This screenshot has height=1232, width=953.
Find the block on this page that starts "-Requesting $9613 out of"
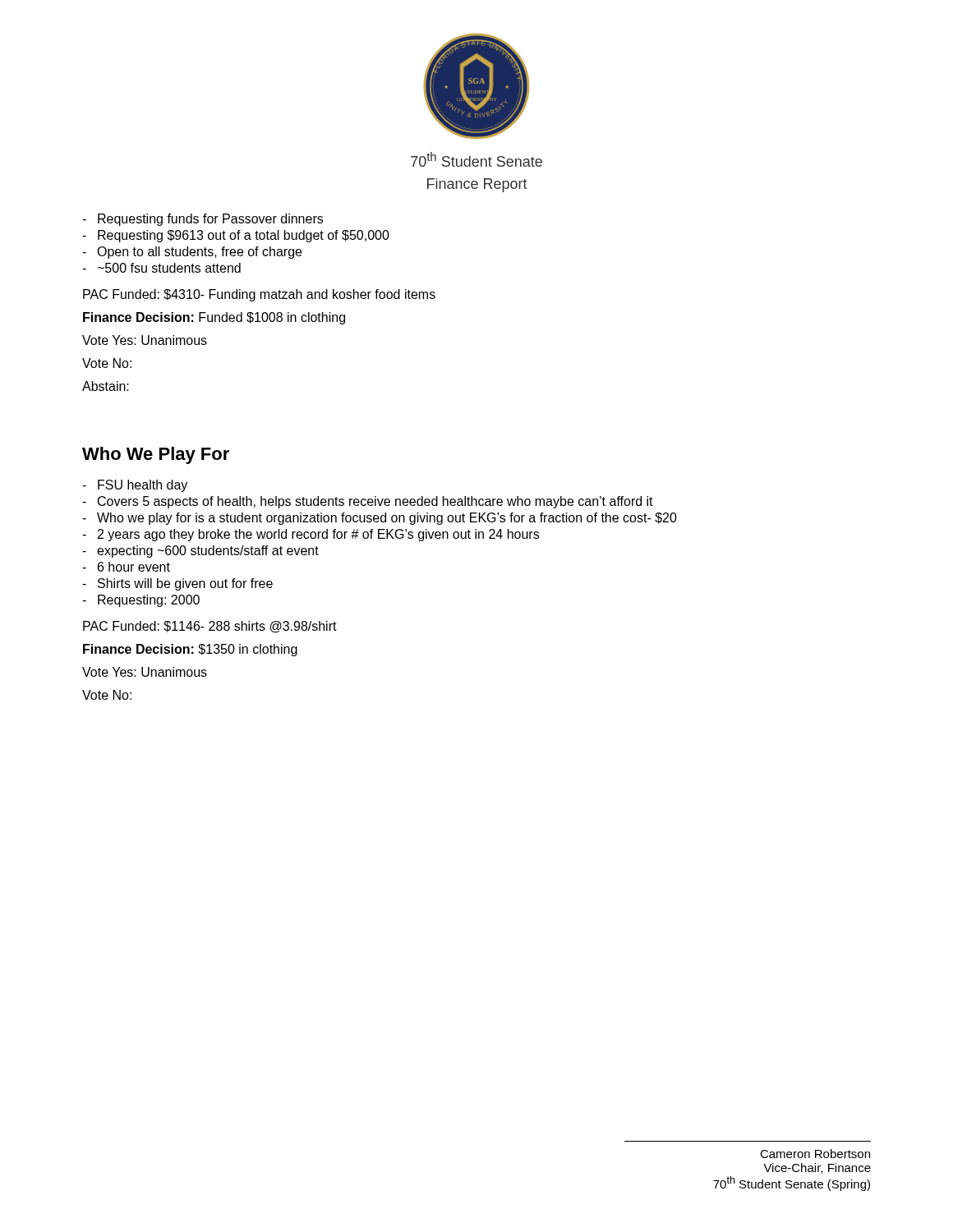pos(236,236)
